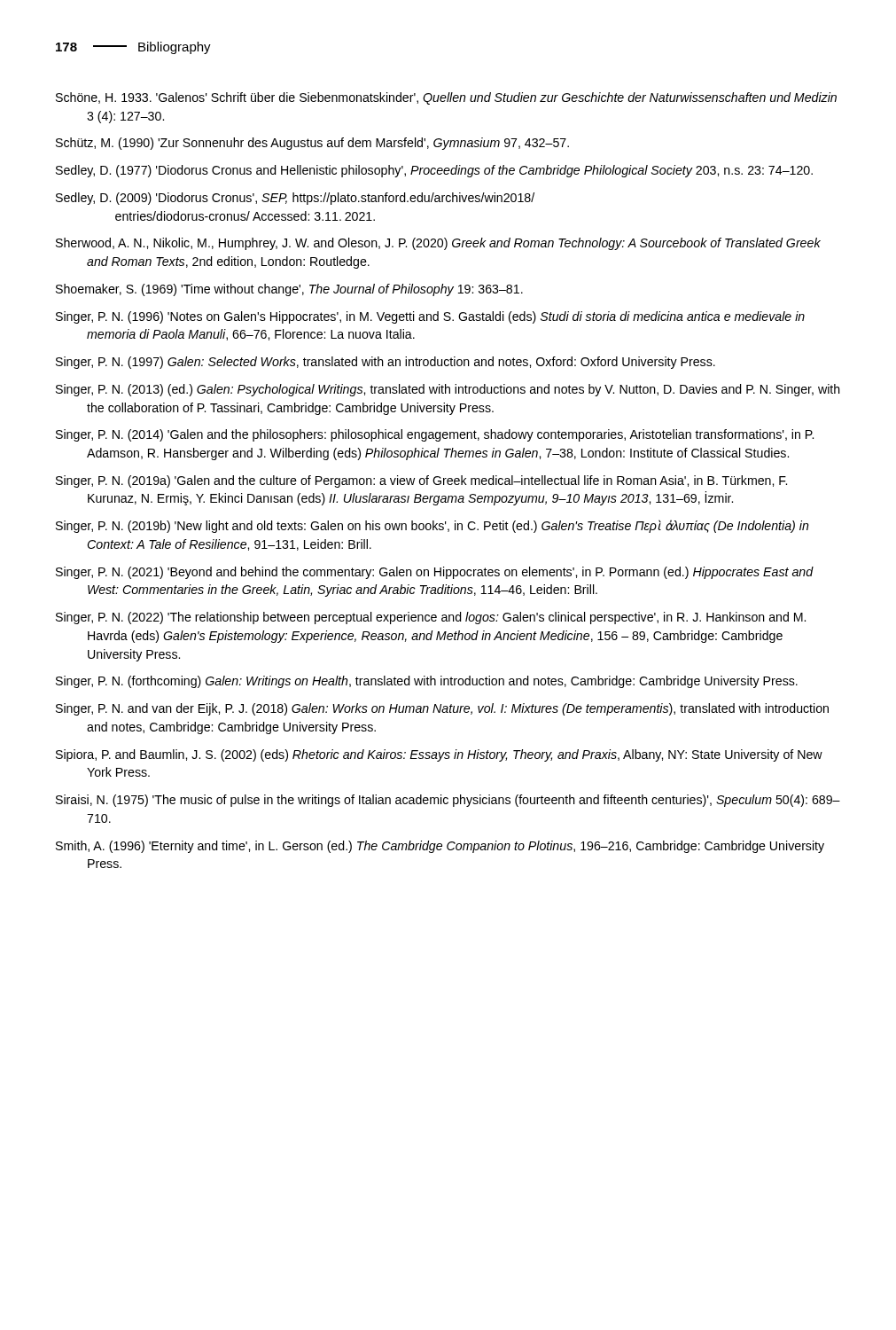This screenshot has height=1330, width=896.
Task: Click on the block starting "Sedley, D. (1977) 'Diodorus Cronus"
Action: point(434,170)
